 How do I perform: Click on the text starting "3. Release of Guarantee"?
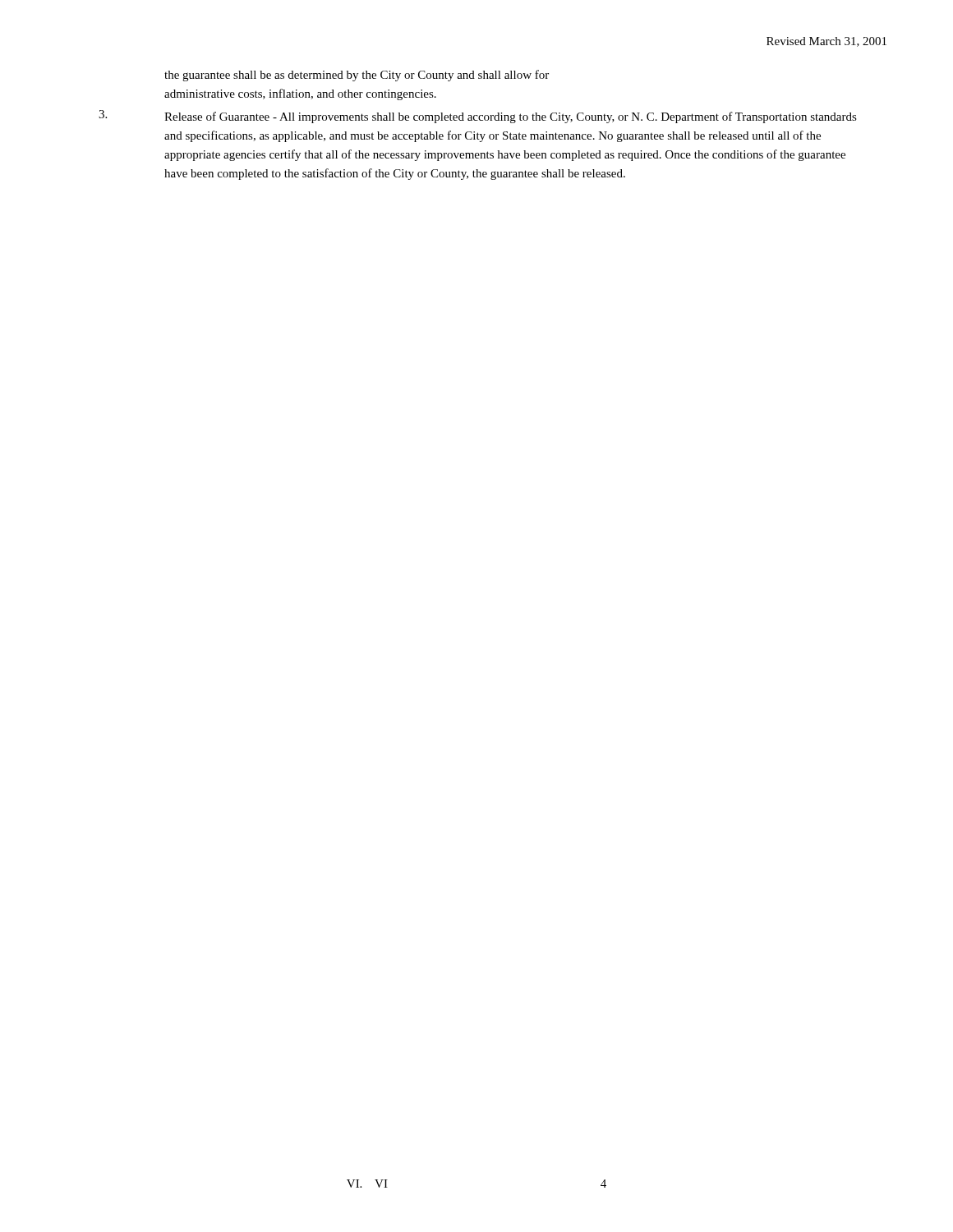(485, 145)
